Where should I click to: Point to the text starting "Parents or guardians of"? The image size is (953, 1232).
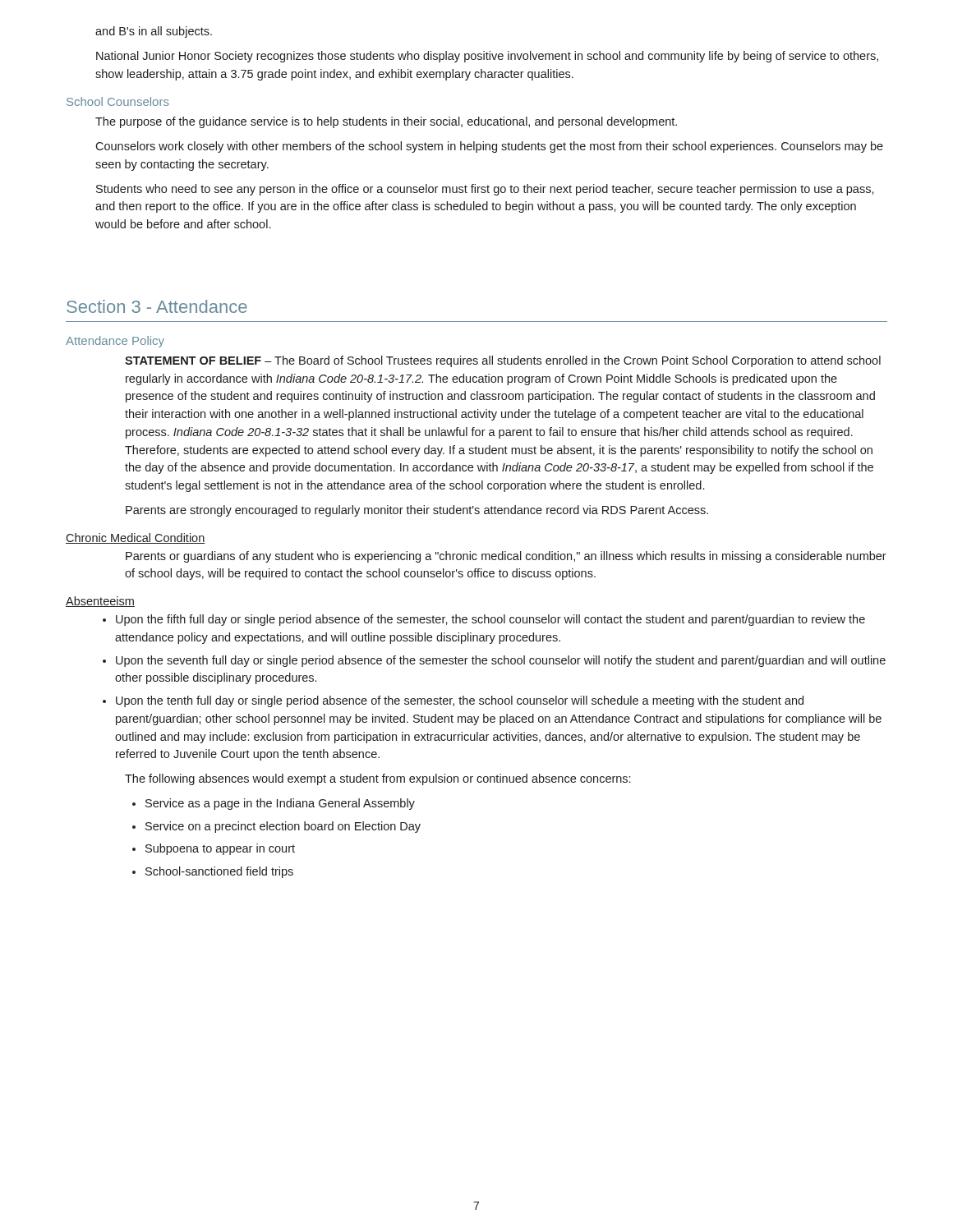click(x=506, y=565)
